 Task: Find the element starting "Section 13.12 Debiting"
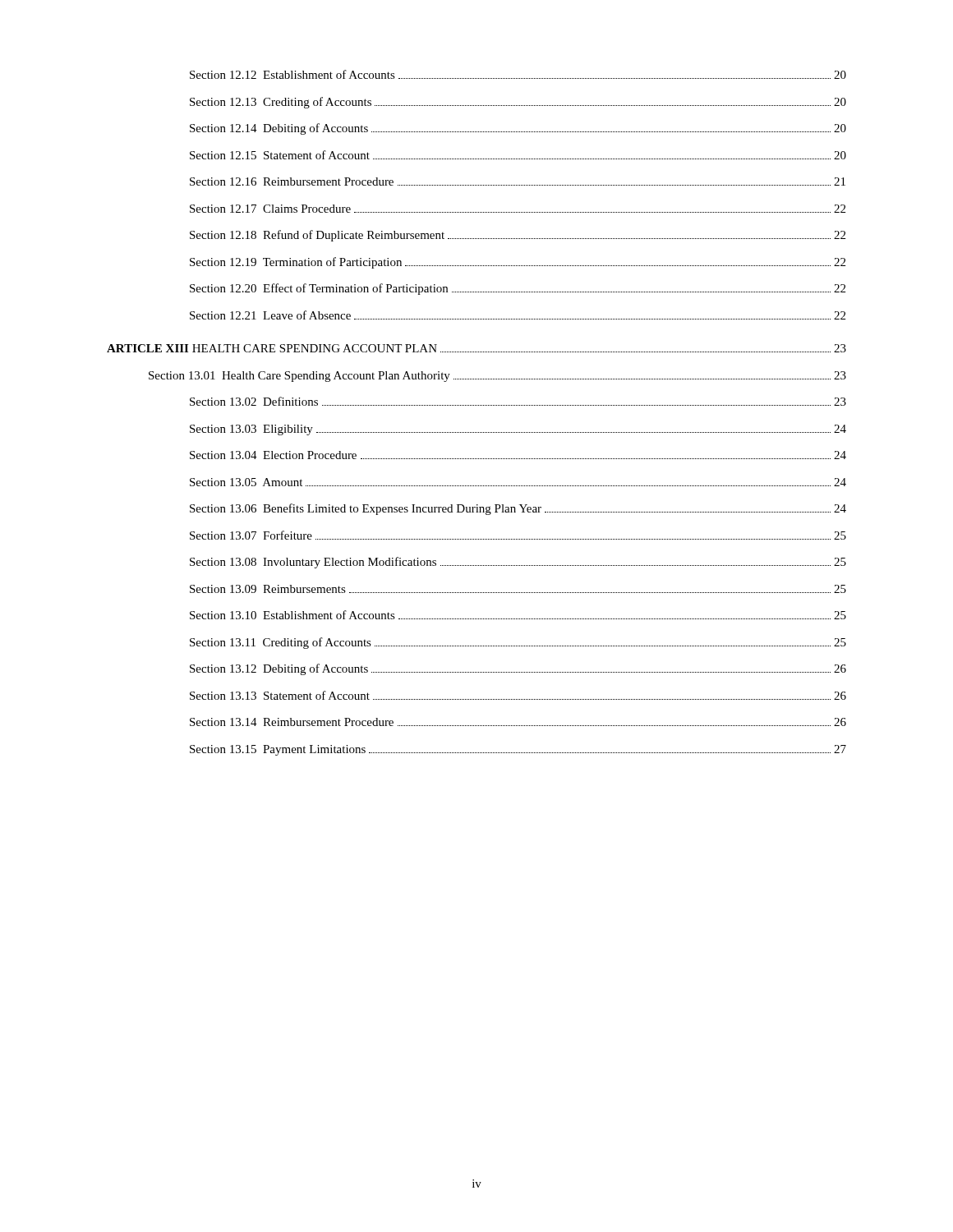click(x=518, y=669)
